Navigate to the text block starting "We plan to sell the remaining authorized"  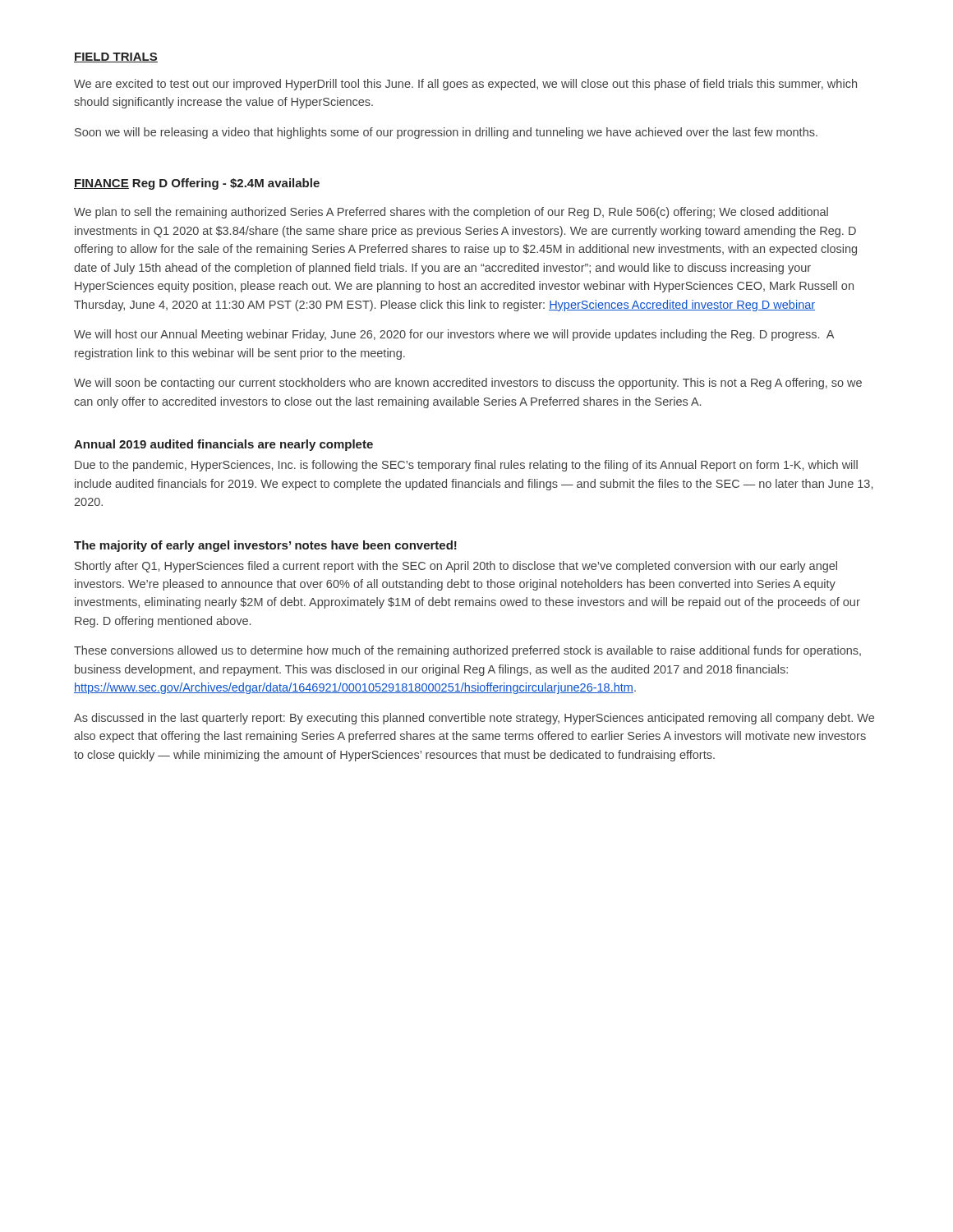466,258
